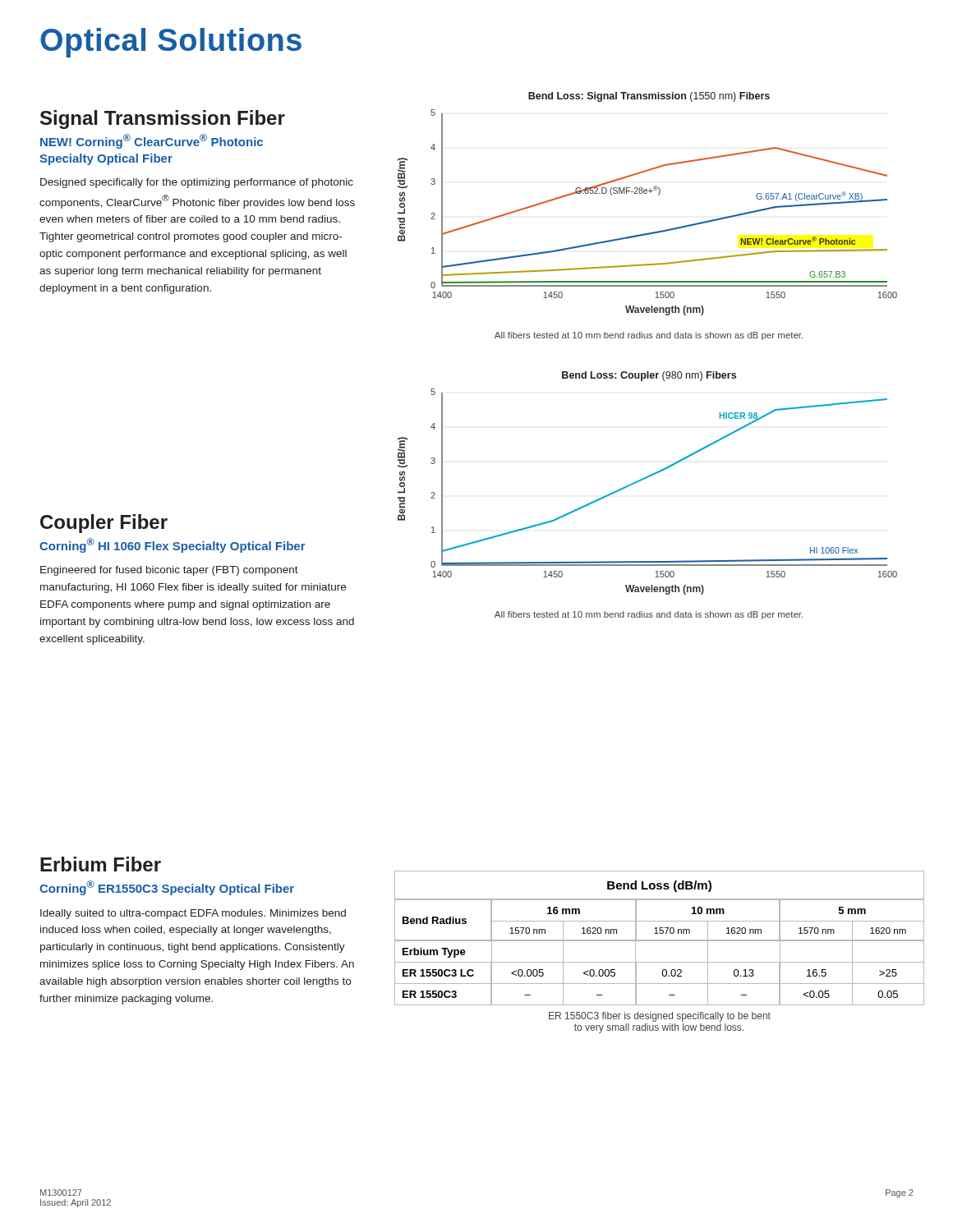Image resolution: width=953 pixels, height=1232 pixels.
Task: Point to the section header beginning "Corning® ER1550C3 Specialty"
Action: [167, 887]
